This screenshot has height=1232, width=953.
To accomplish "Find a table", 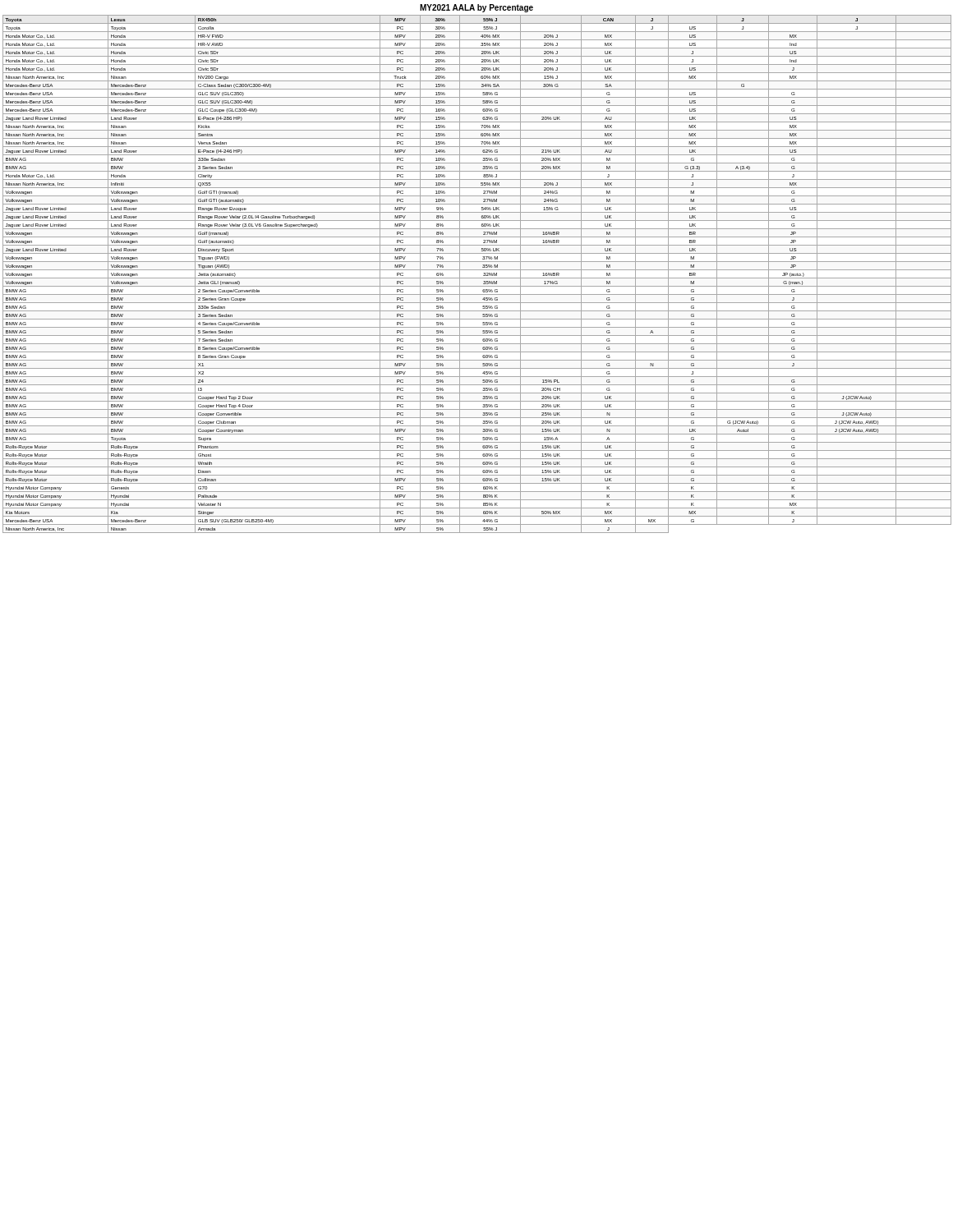I will click(x=476, y=274).
